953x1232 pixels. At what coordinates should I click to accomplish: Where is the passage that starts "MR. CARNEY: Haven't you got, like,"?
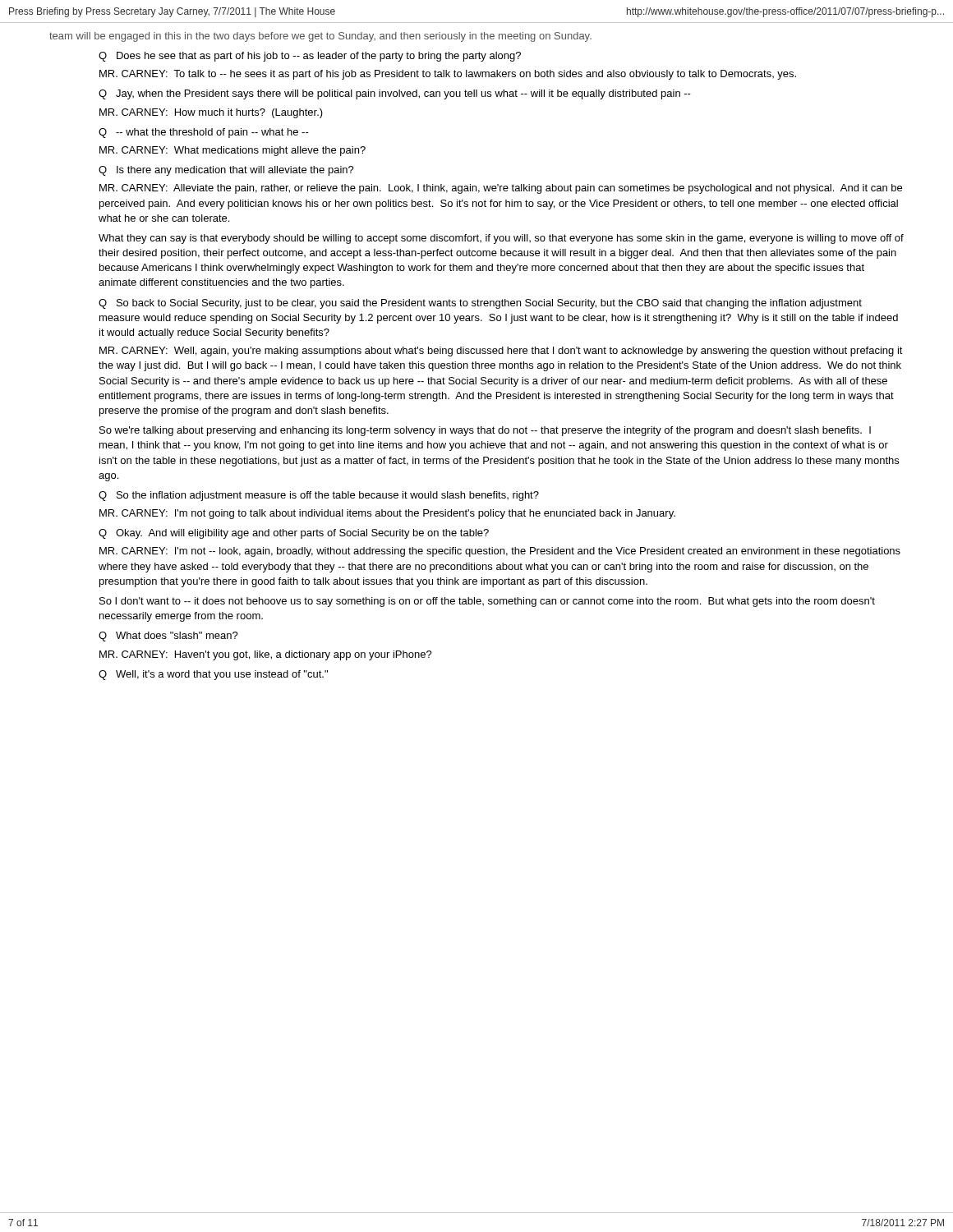265,654
